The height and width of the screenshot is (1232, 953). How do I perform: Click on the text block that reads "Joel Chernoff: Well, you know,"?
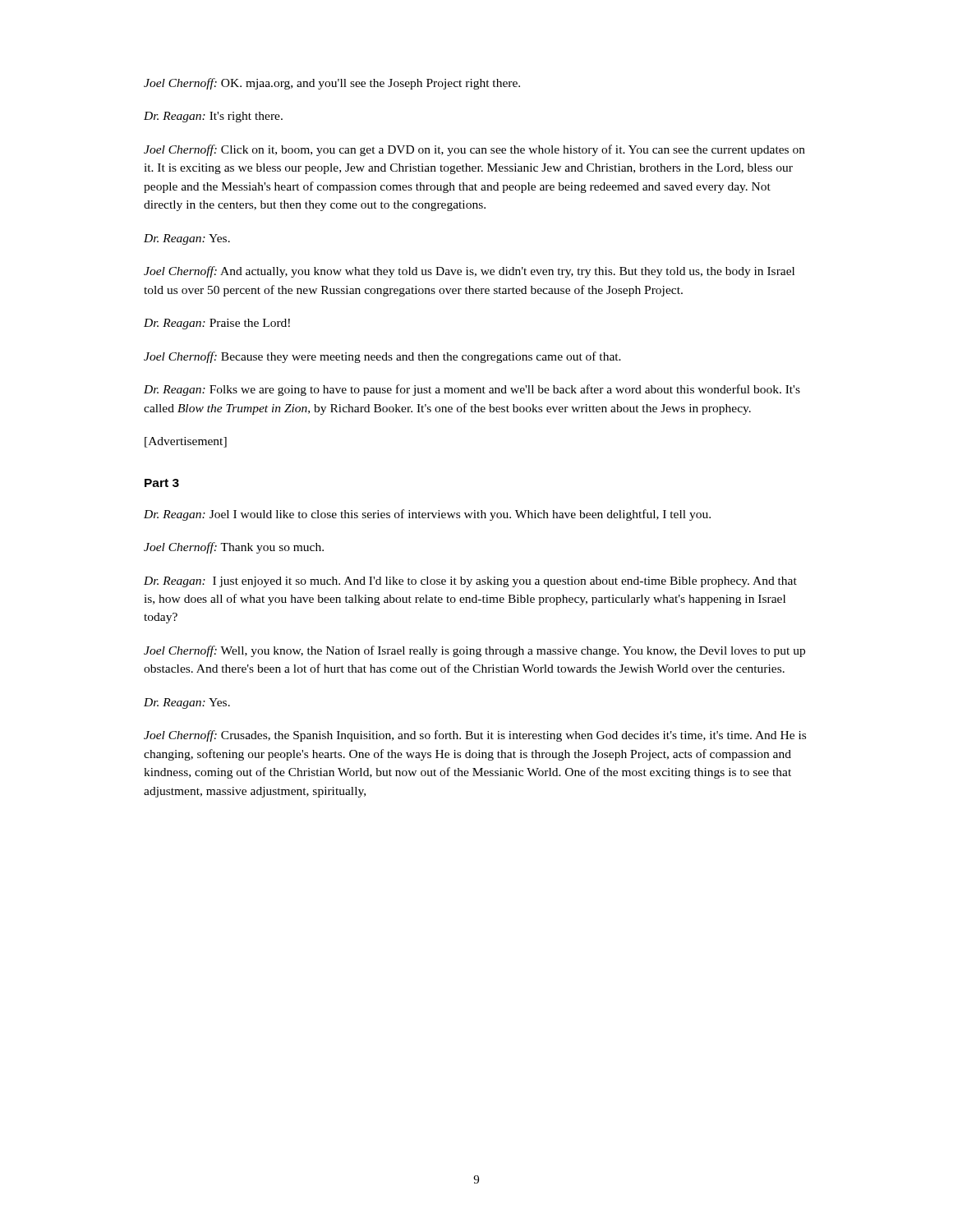coord(476,660)
